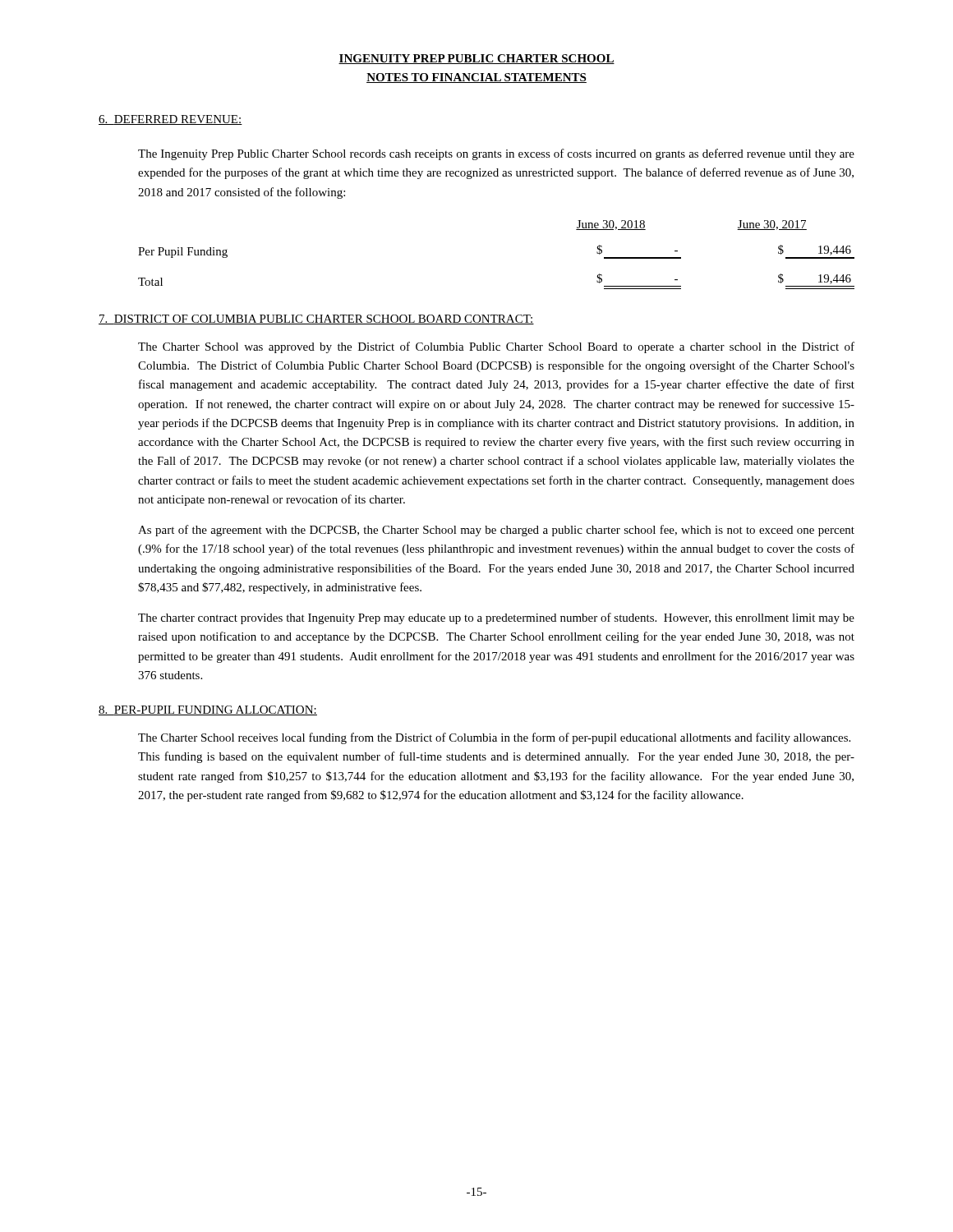The height and width of the screenshot is (1232, 953).
Task: Select the text block containing "The Ingenuity Prep Public Charter School"
Action: click(496, 173)
